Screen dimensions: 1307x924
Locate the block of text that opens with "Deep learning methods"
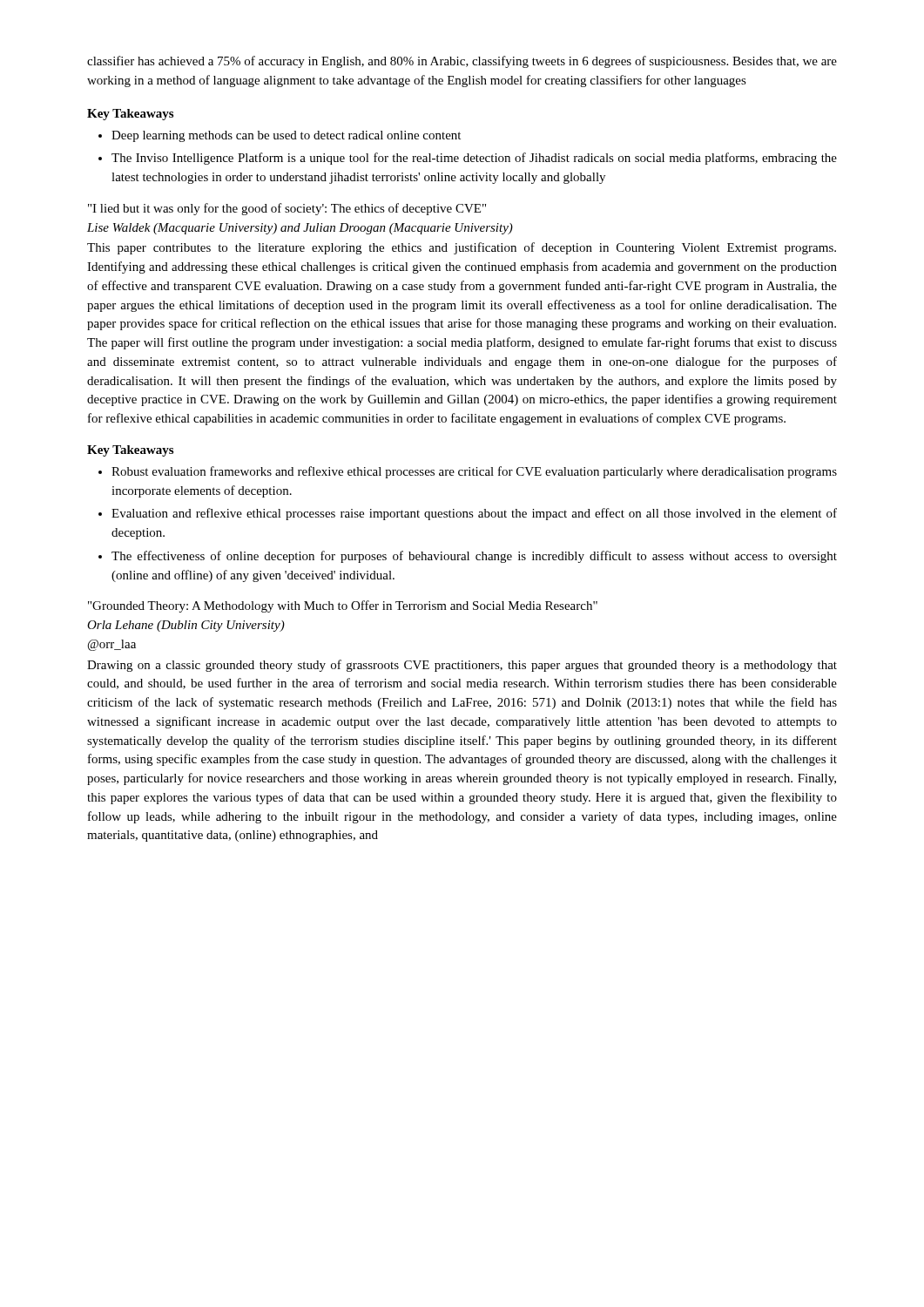(x=286, y=135)
